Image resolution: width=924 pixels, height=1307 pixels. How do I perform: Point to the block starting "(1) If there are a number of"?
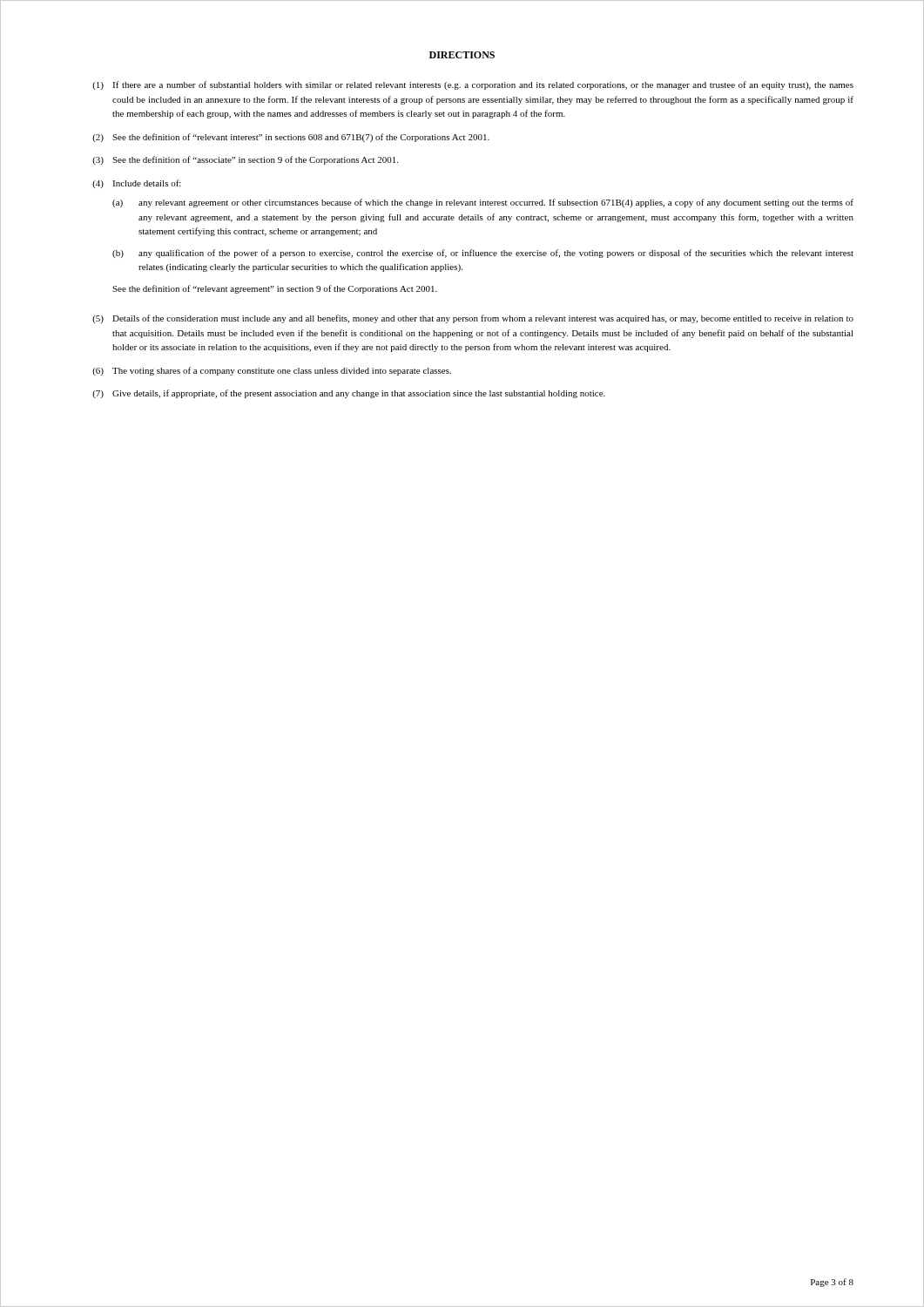tap(462, 99)
